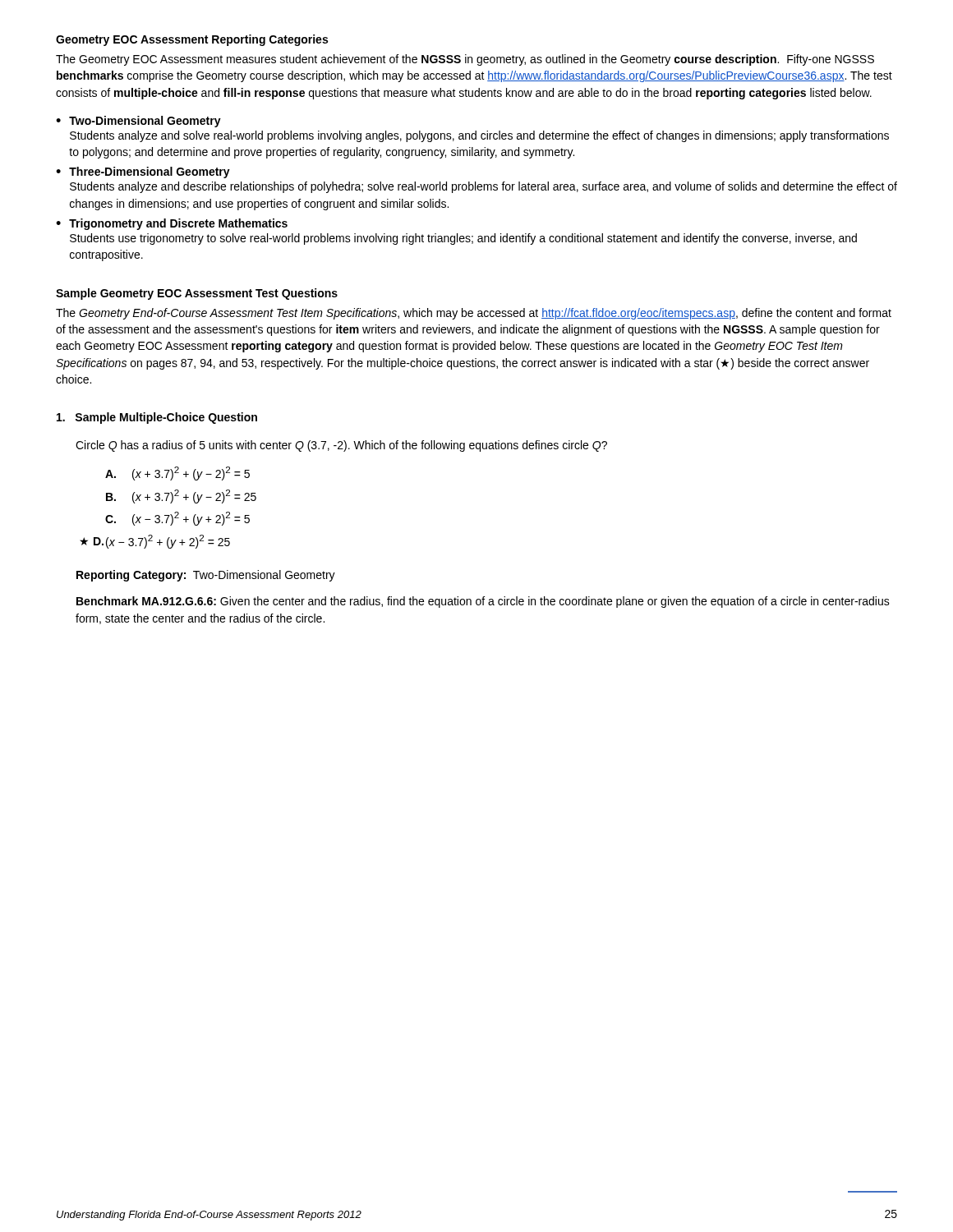953x1232 pixels.
Task: Click on the list item with the text "C. (x − 3.7)2"
Action: pyautogui.click(x=178, y=518)
